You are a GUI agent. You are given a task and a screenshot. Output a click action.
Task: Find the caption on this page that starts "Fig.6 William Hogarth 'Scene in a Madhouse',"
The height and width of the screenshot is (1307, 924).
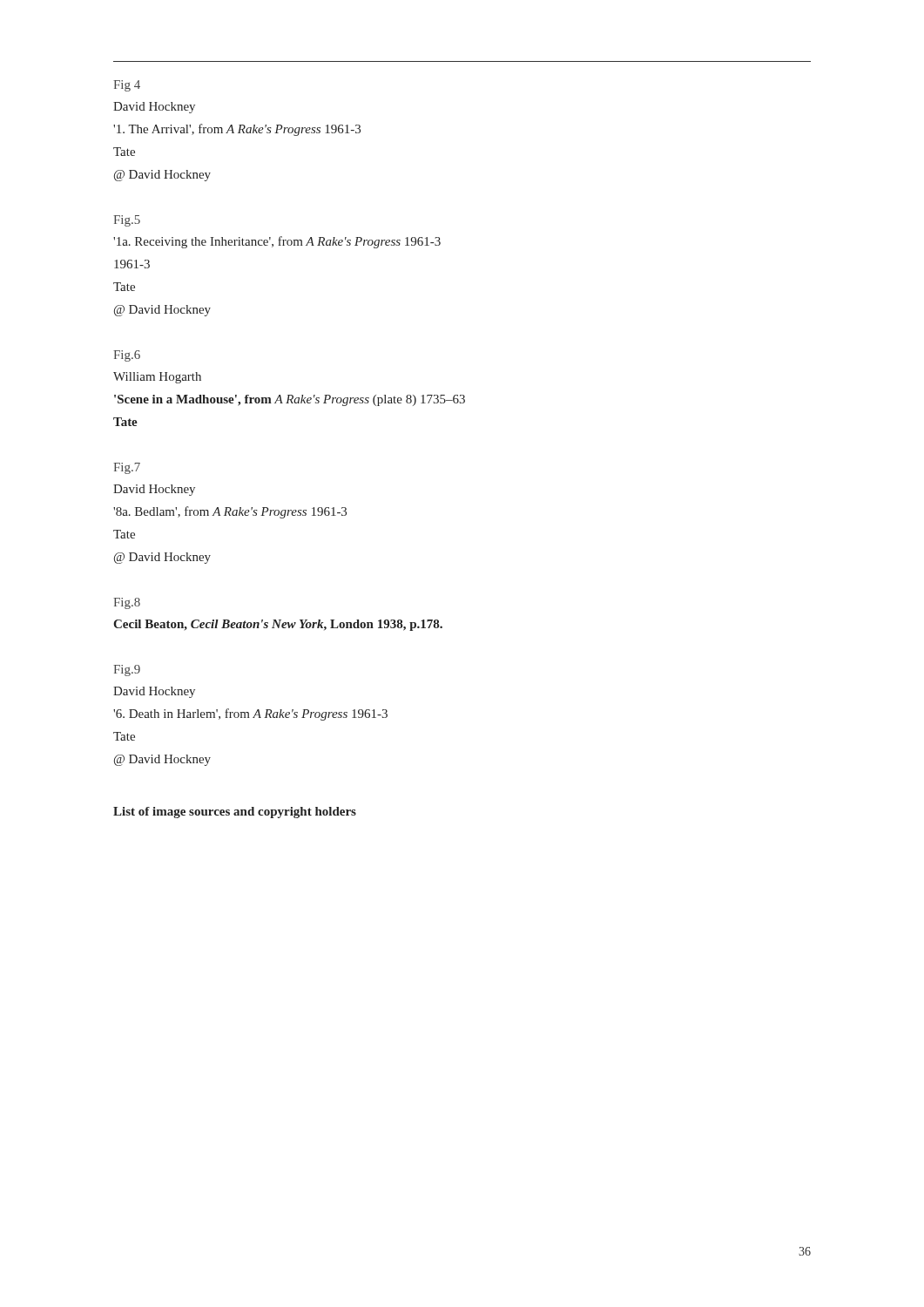click(x=462, y=390)
